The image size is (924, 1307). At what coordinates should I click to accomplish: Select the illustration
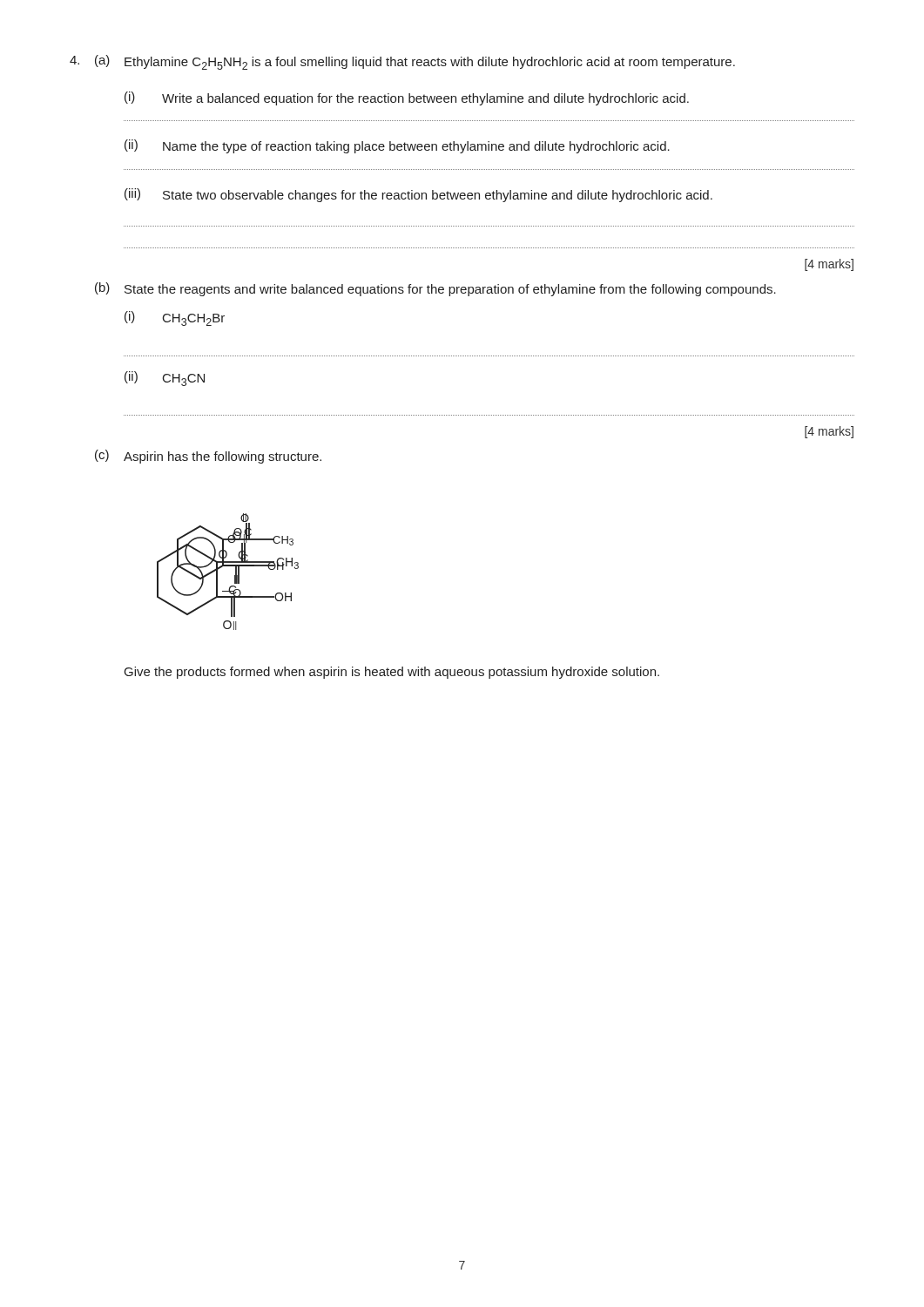pyautogui.click(x=488, y=571)
